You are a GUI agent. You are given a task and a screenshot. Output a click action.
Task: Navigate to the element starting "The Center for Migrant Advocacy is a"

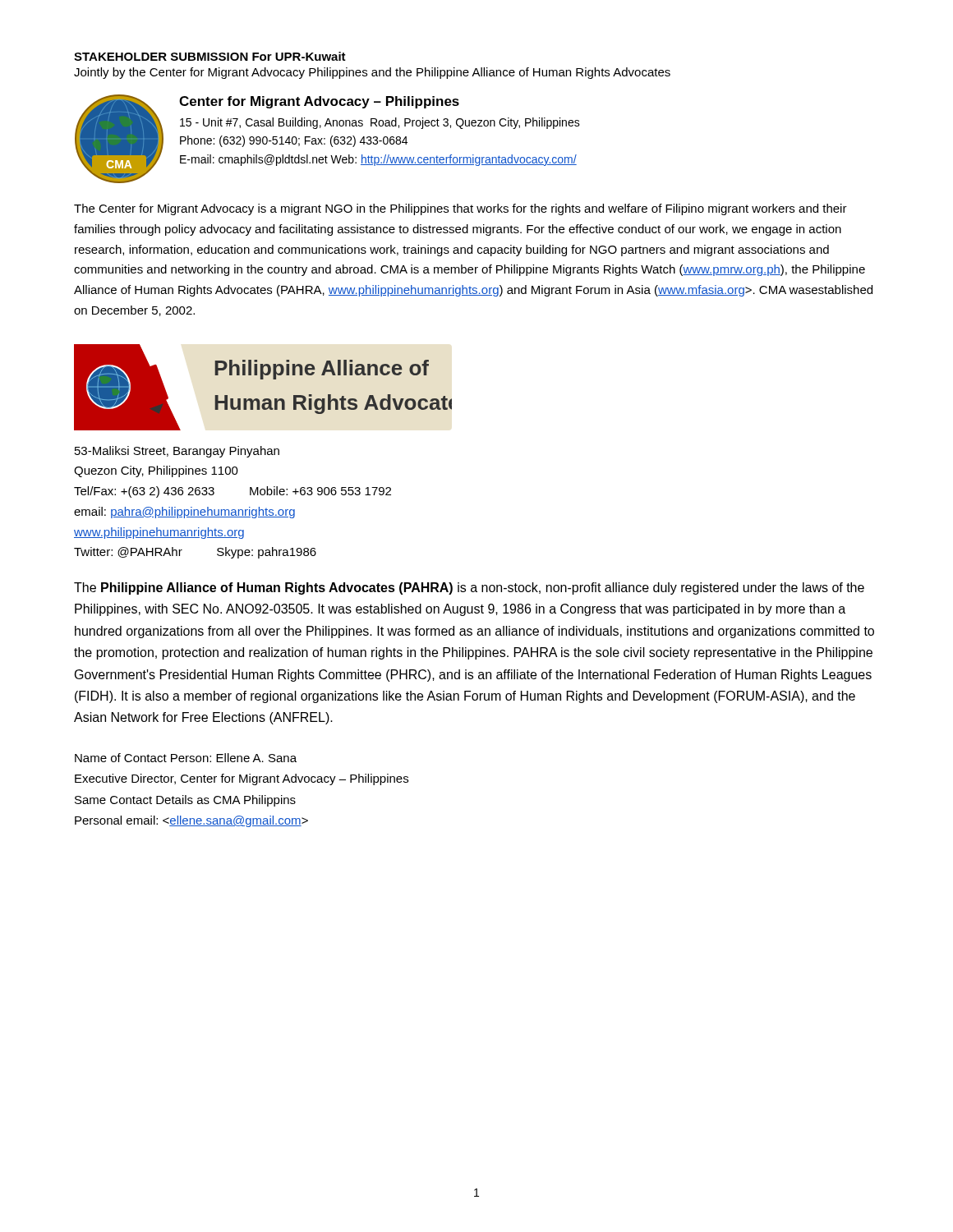[474, 259]
